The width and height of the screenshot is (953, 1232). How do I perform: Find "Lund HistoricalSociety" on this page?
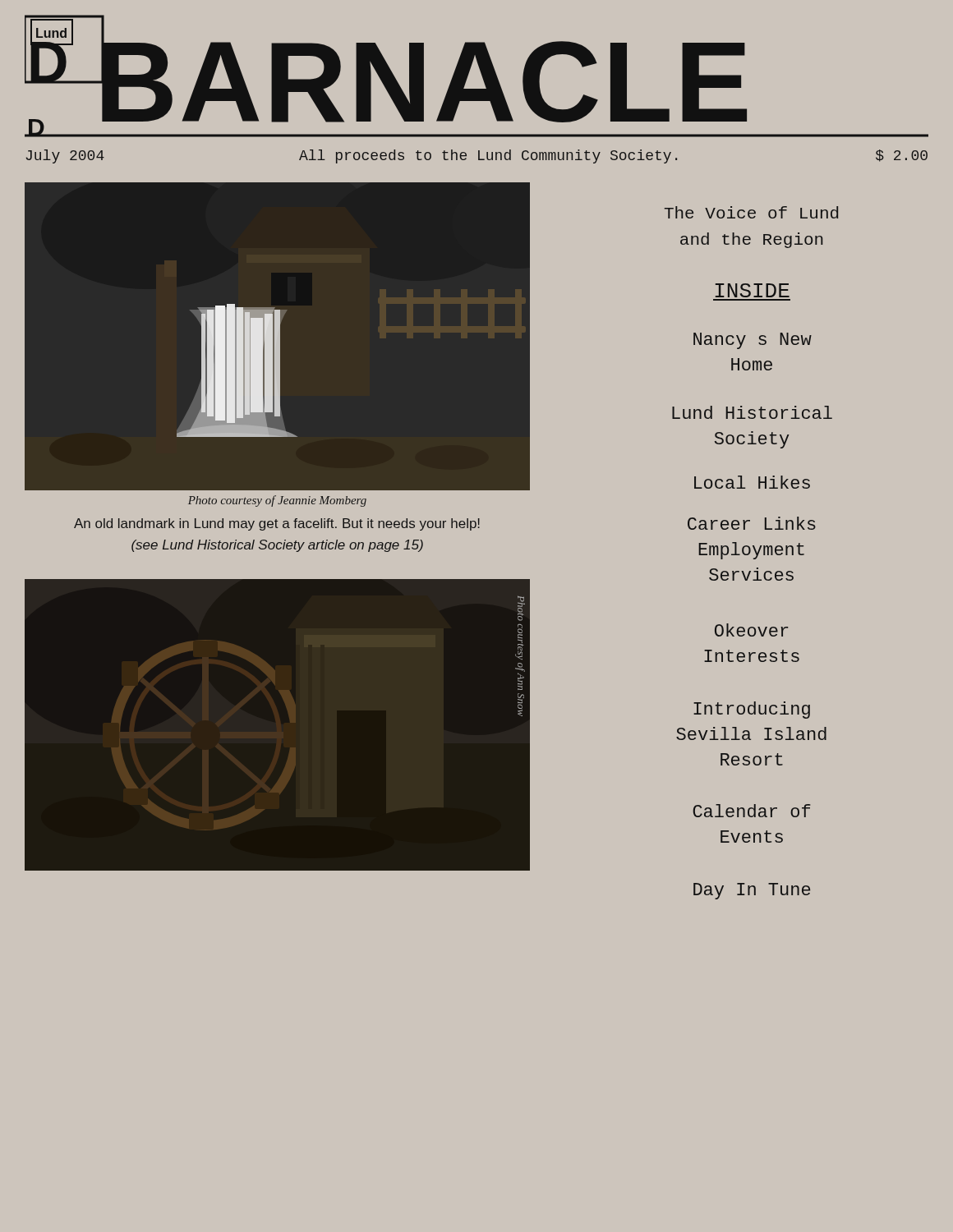click(x=752, y=427)
